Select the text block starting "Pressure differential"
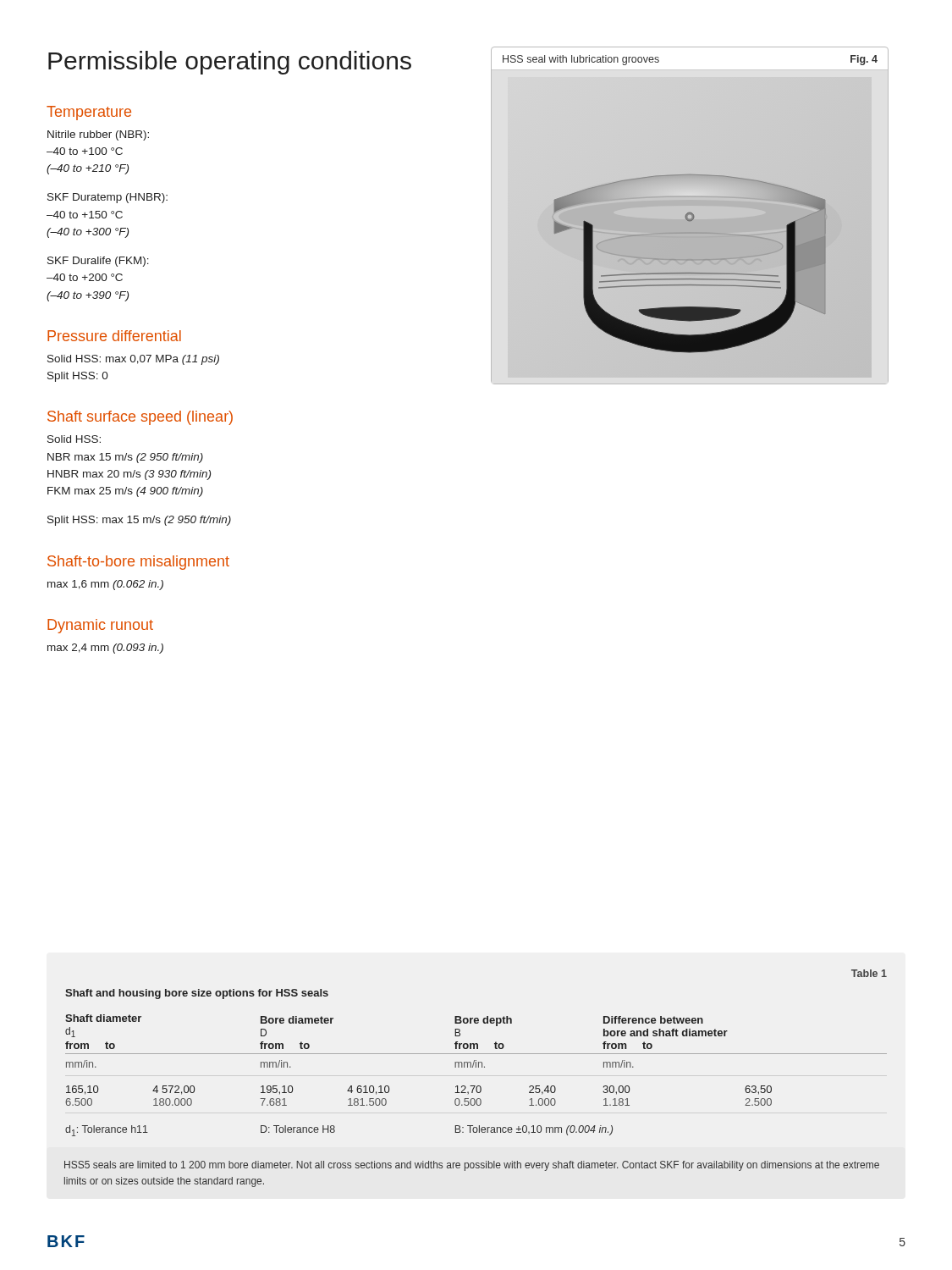 click(x=114, y=336)
